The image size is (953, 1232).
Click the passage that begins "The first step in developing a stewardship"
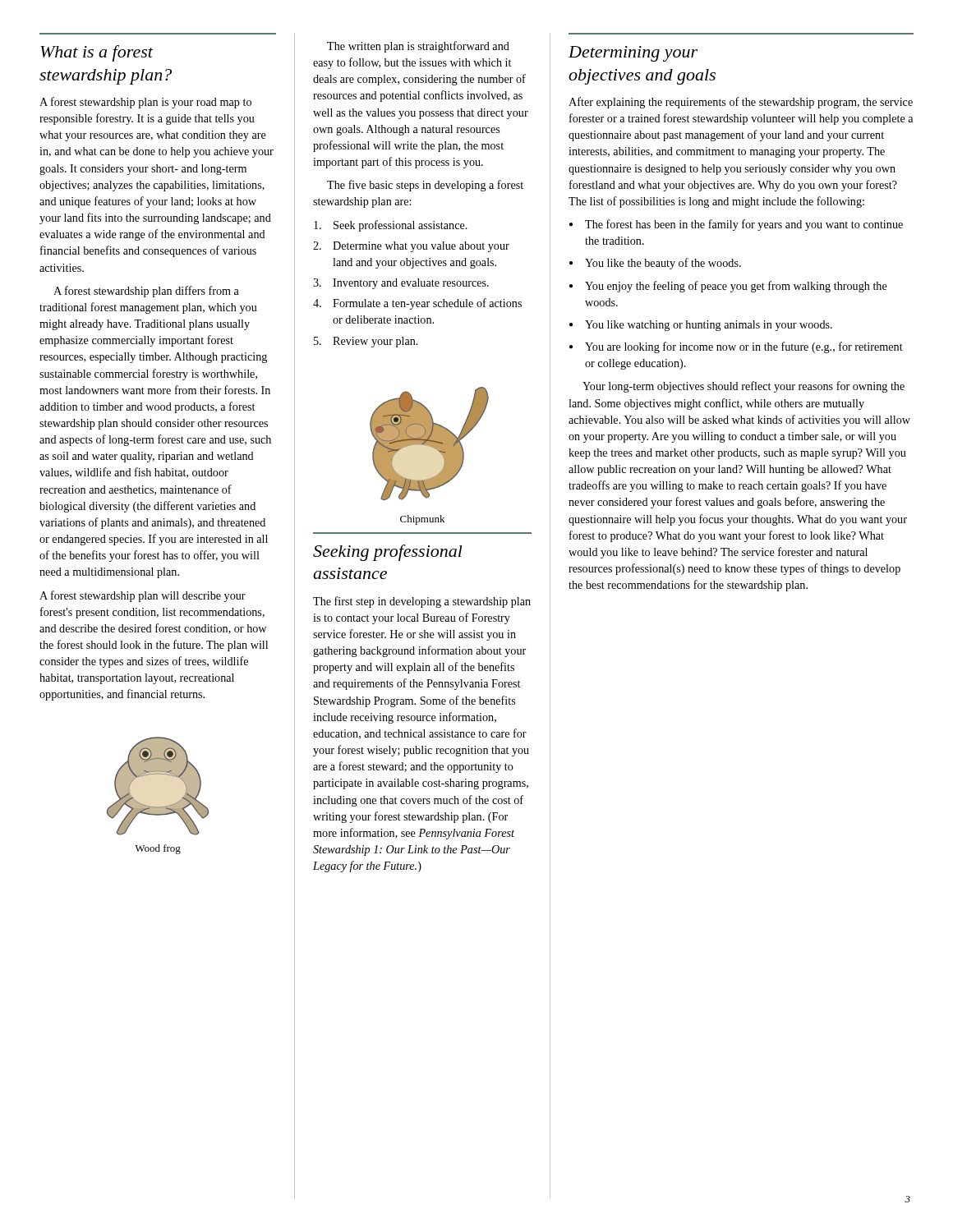(x=422, y=733)
